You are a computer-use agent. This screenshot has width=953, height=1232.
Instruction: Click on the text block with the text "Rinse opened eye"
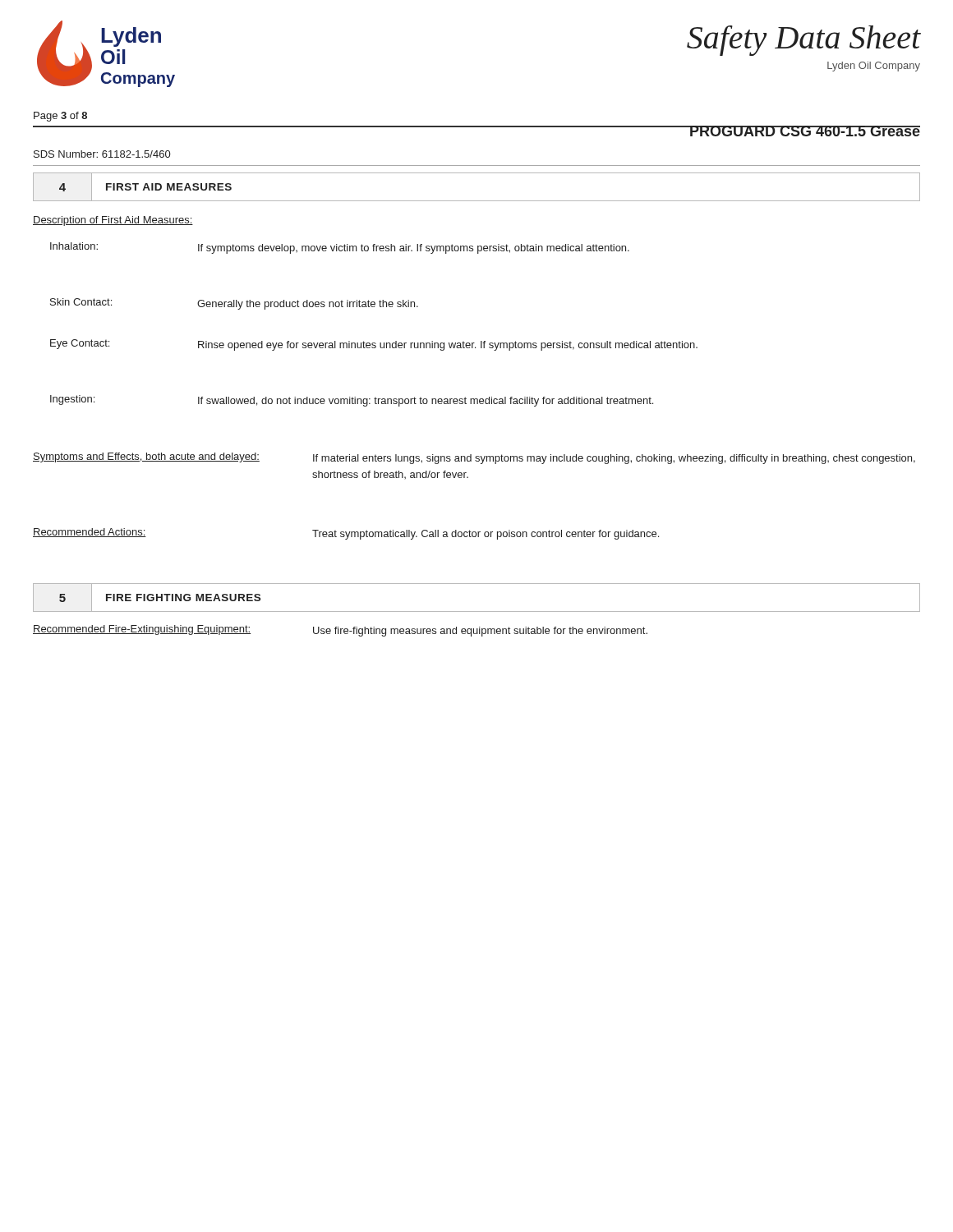tap(448, 345)
